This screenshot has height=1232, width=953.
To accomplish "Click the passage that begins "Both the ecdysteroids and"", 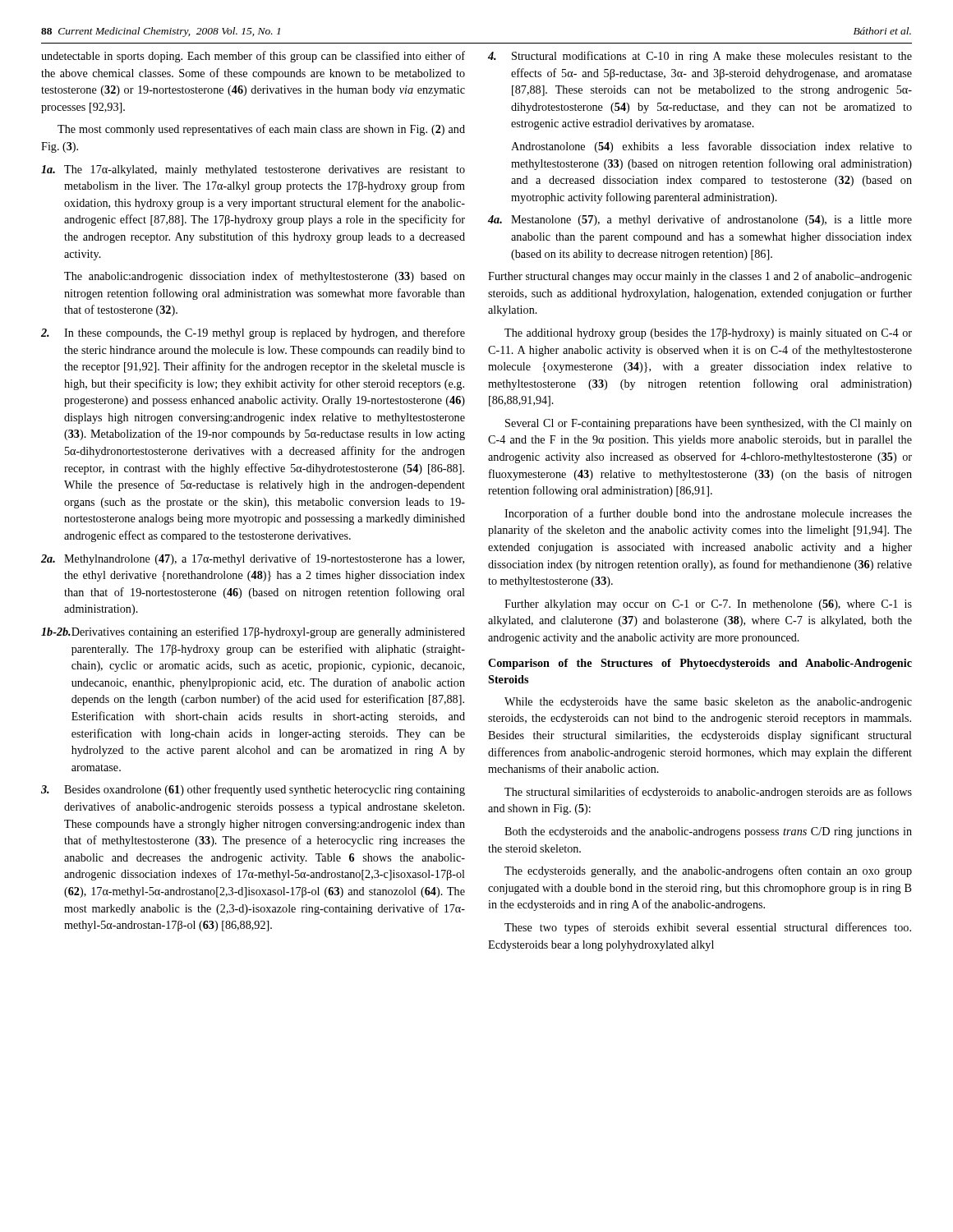I will (700, 840).
